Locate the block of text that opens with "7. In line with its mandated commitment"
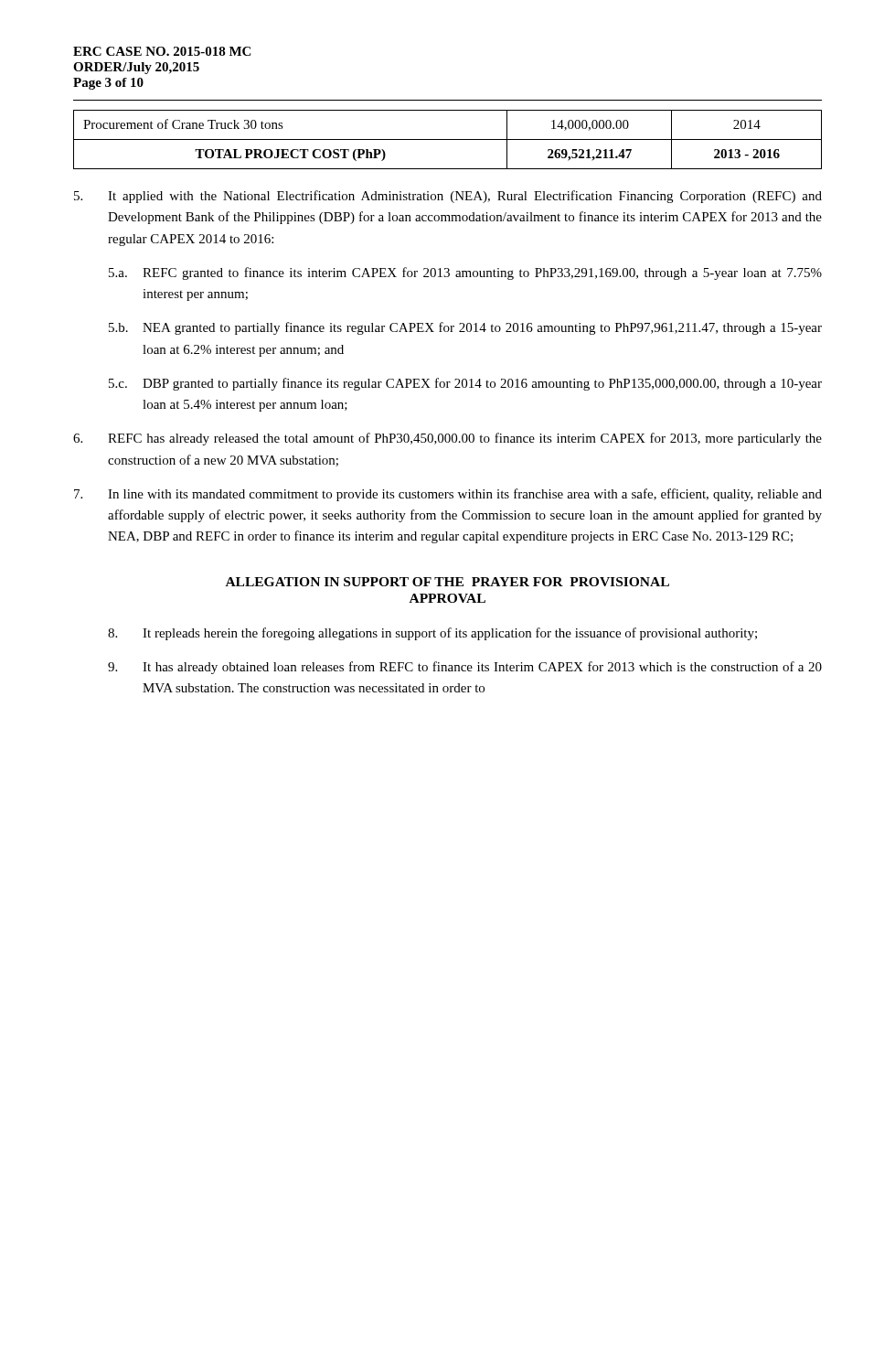This screenshot has height=1372, width=895. pos(448,516)
